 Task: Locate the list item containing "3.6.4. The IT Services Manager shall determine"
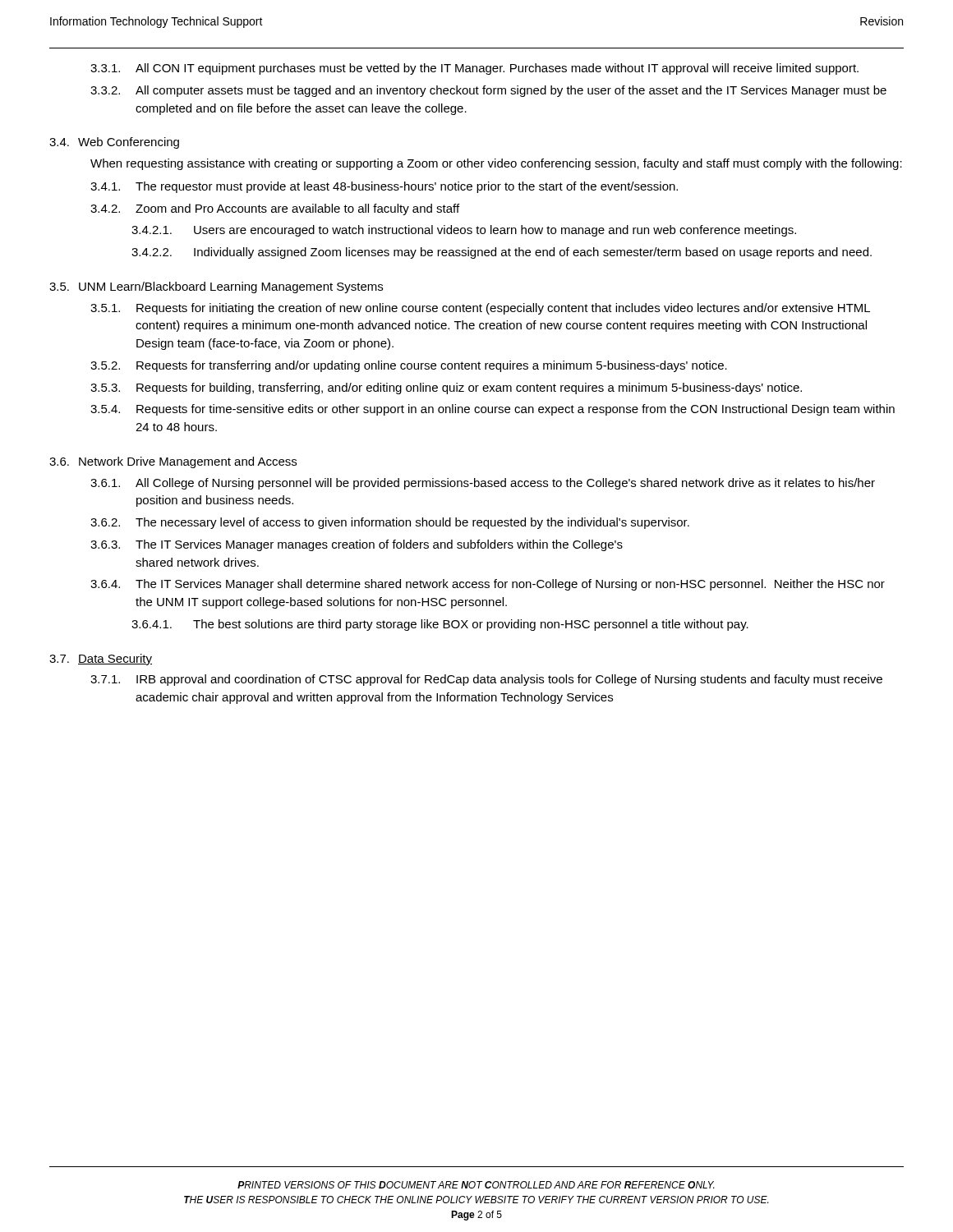[497, 593]
